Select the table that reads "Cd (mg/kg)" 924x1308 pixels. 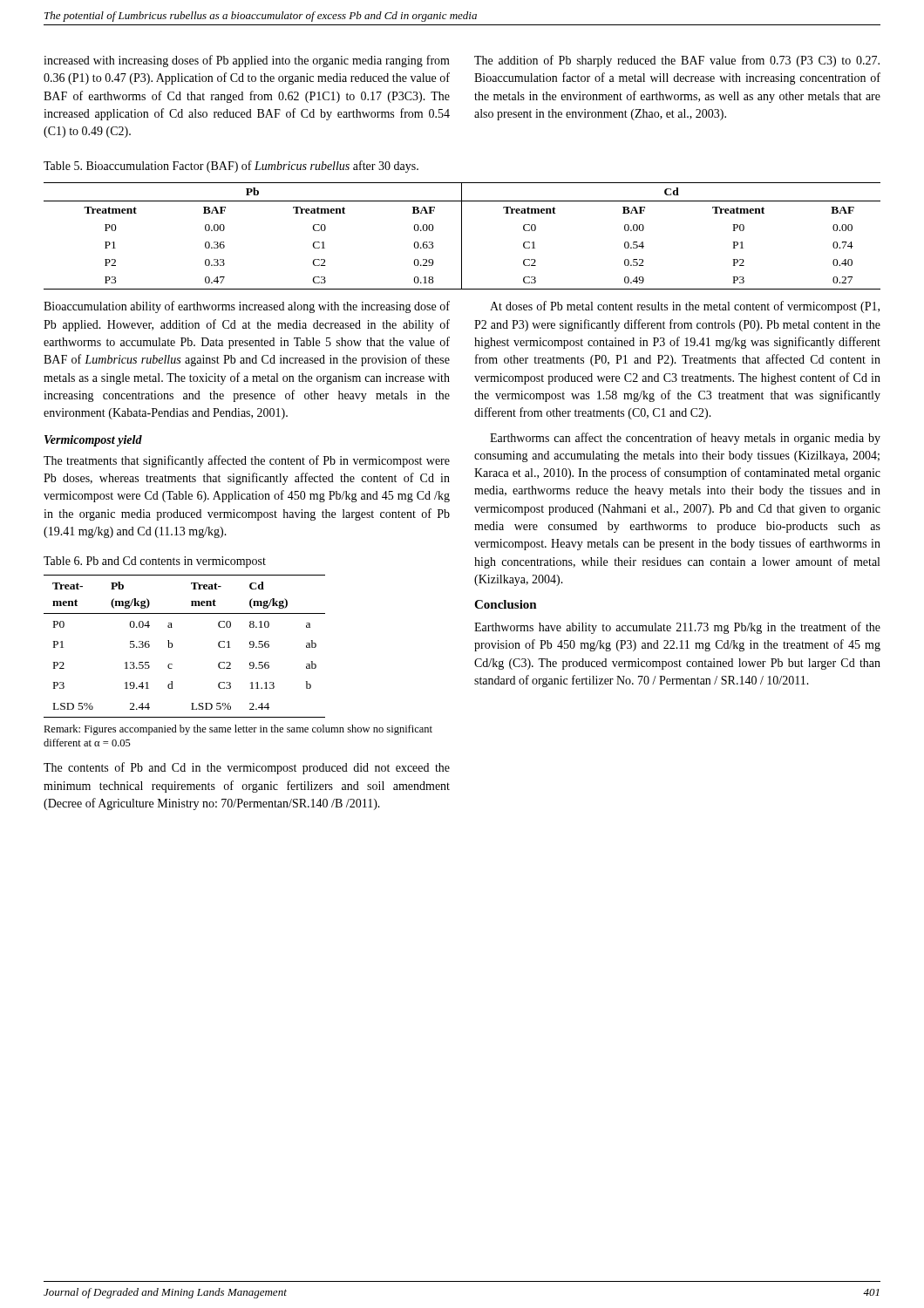click(x=247, y=646)
